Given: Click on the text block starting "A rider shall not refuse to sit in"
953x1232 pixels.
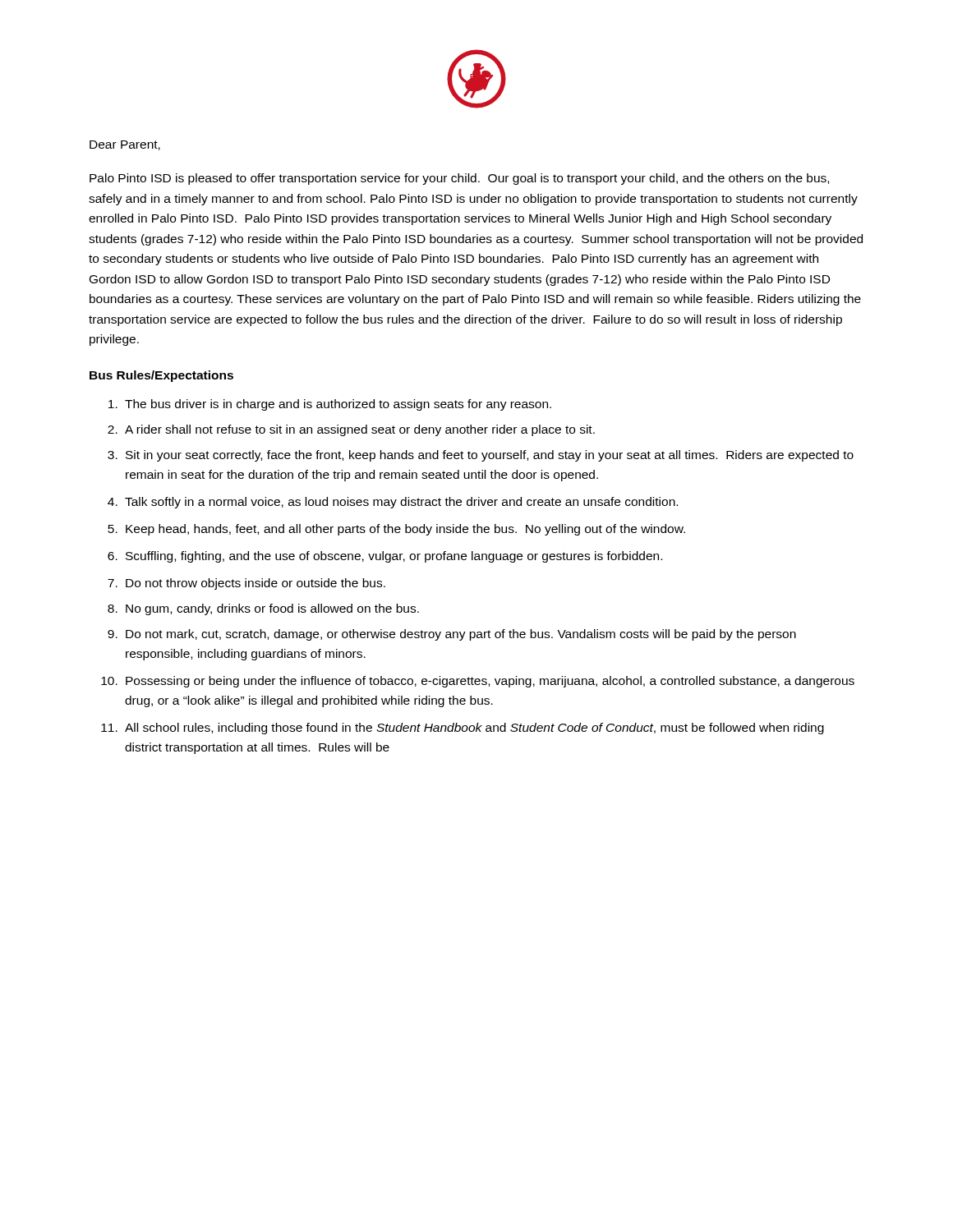Looking at the screenshot, I should coord(493,429).
